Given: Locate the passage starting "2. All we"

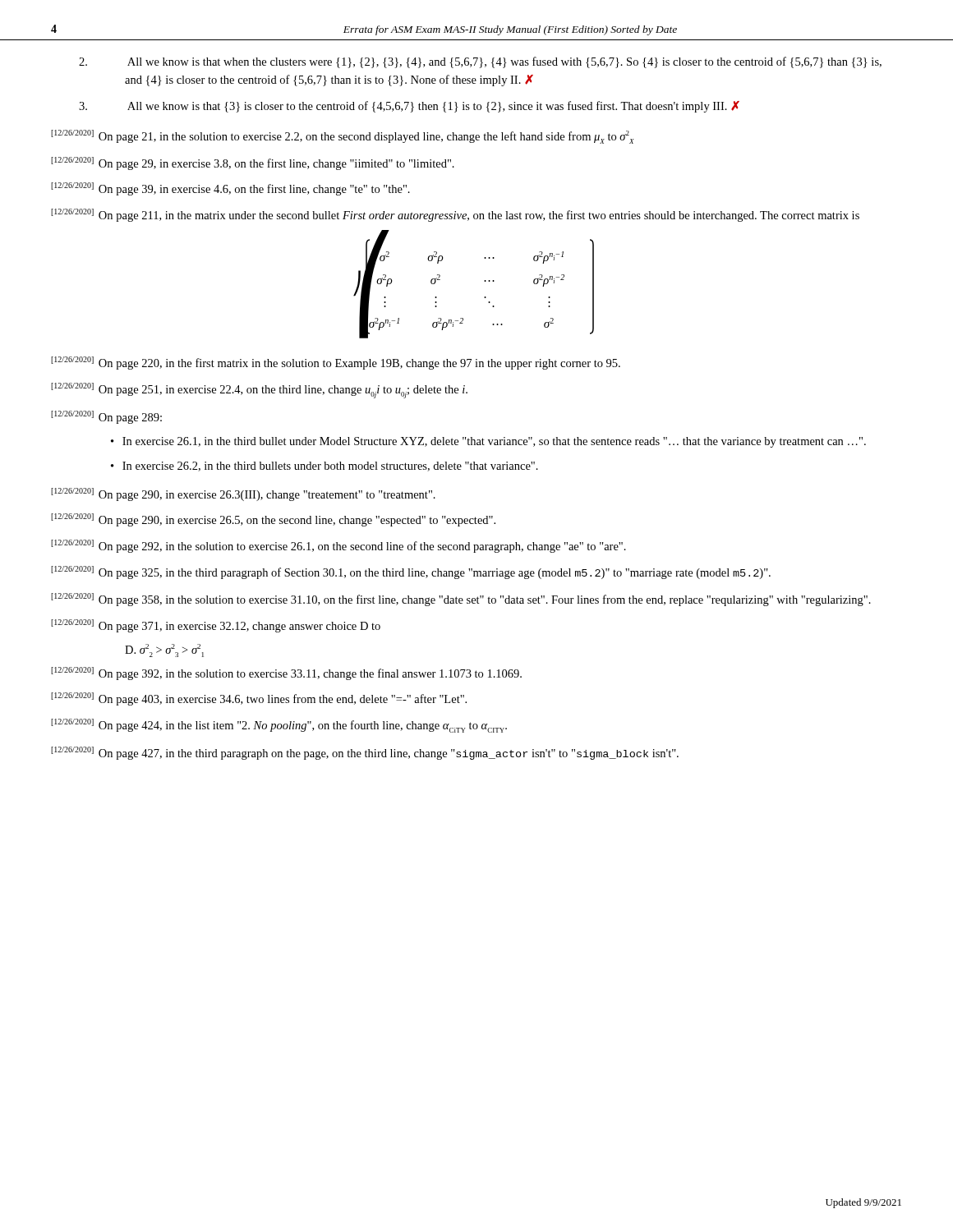Looking at the screenshot, I should (481, 70).
